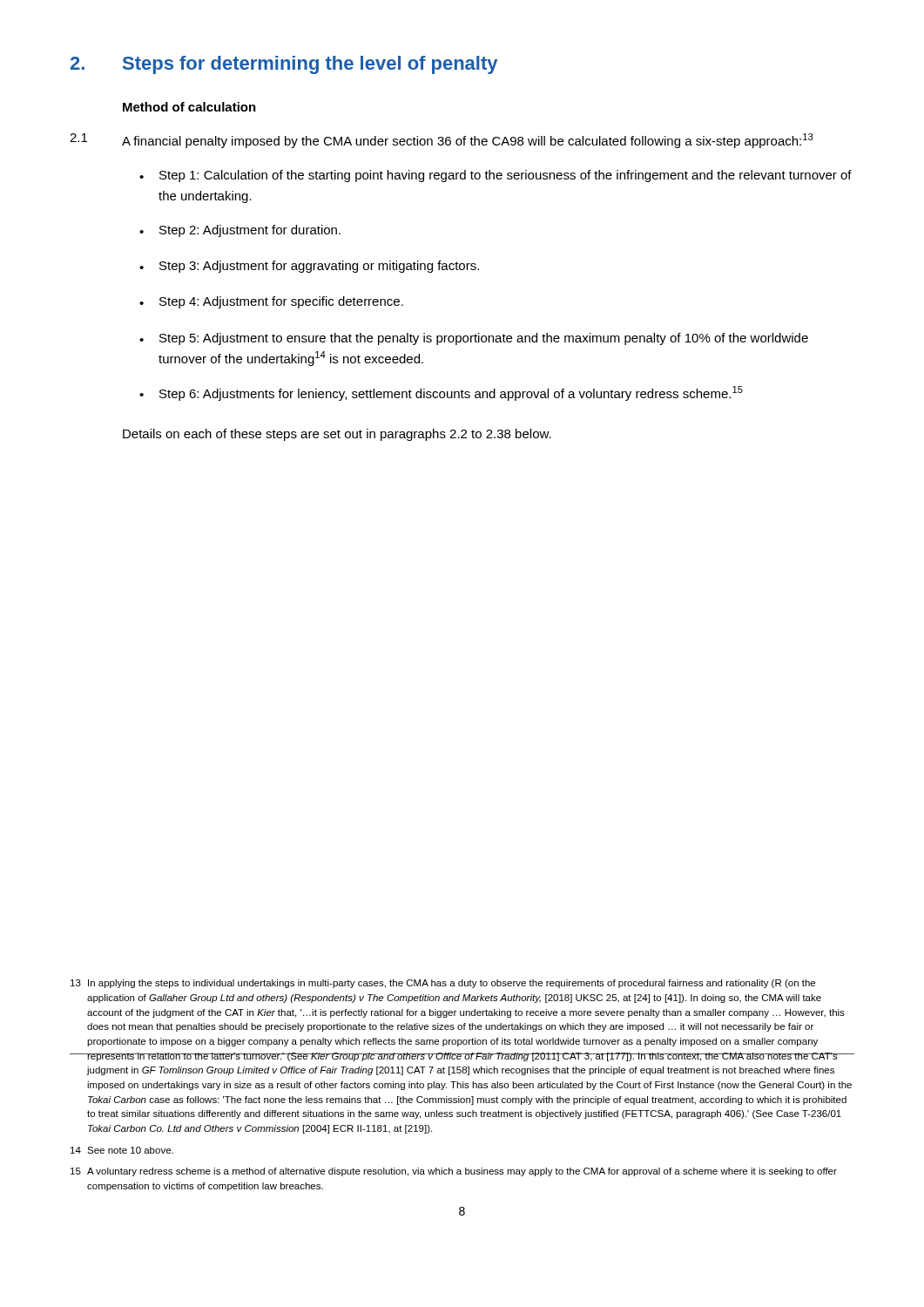This screenshot has width=924, height=1307.
Task: Click on the passage starting "• Step 3: Adjustment for aggravating or"
Action: point(309,267)
